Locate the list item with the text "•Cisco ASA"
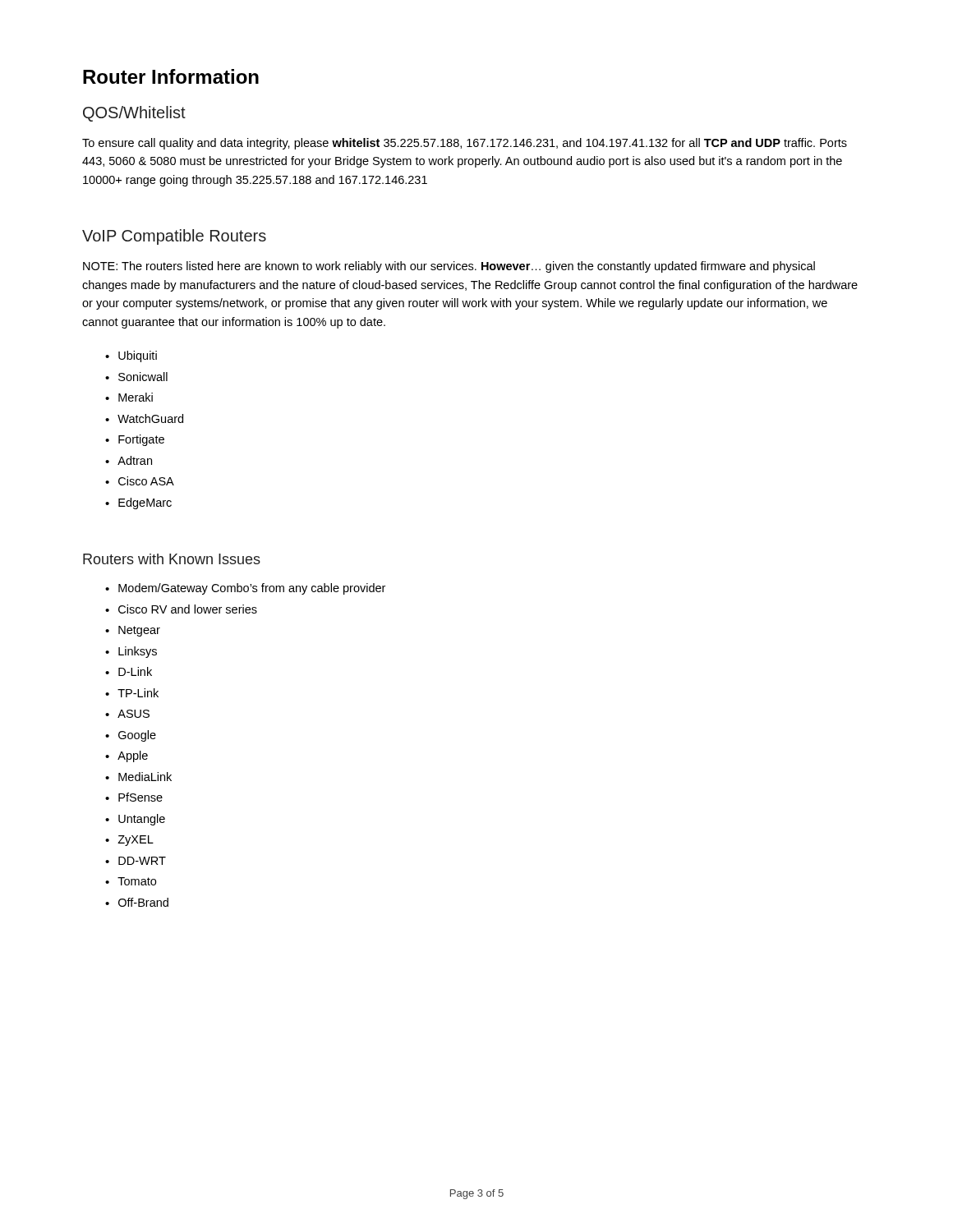This screenshot has height=1232, width=953. pos(140,482)
